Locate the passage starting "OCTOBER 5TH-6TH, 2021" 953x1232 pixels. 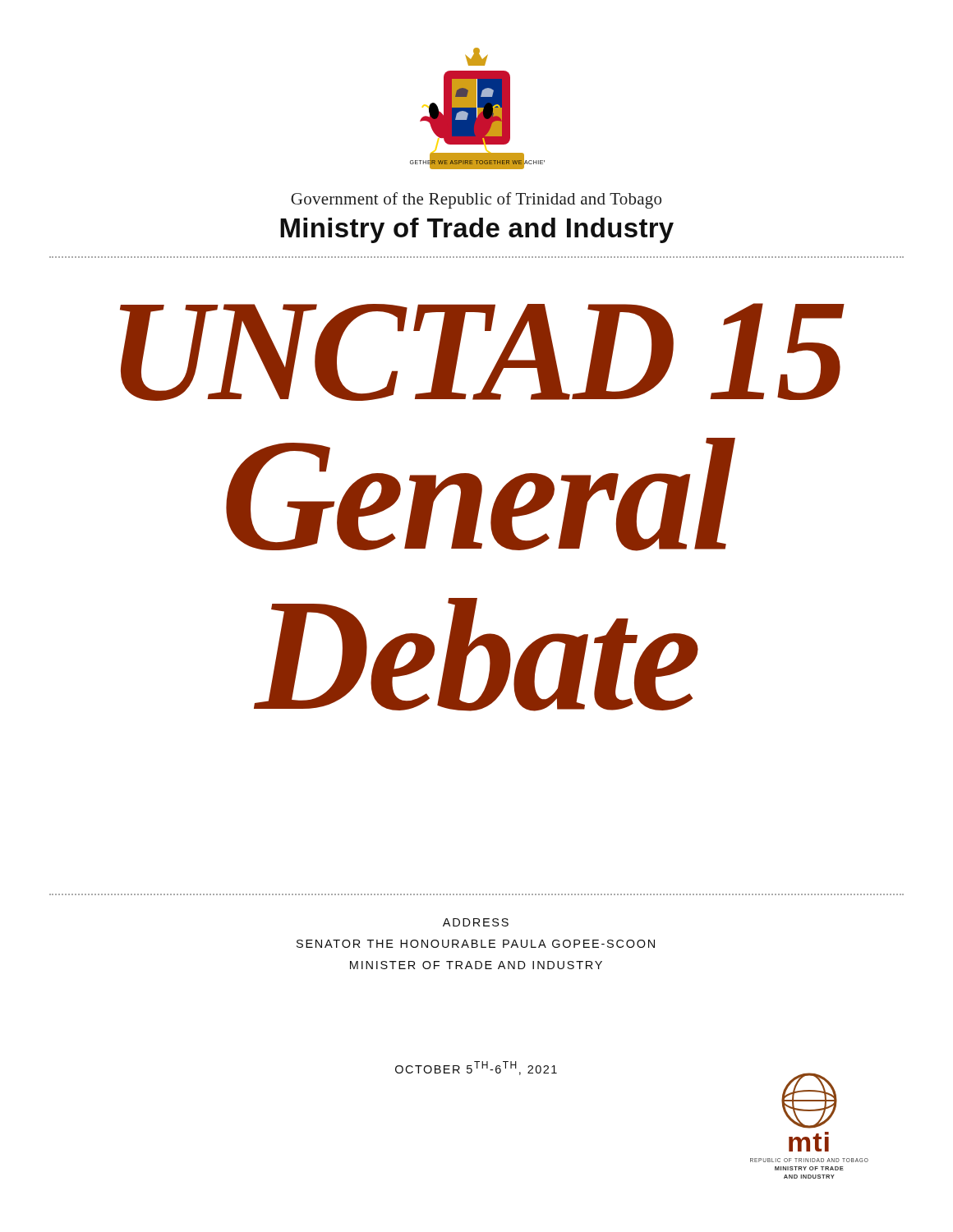pyautogui.click(x=476, y=1068)
